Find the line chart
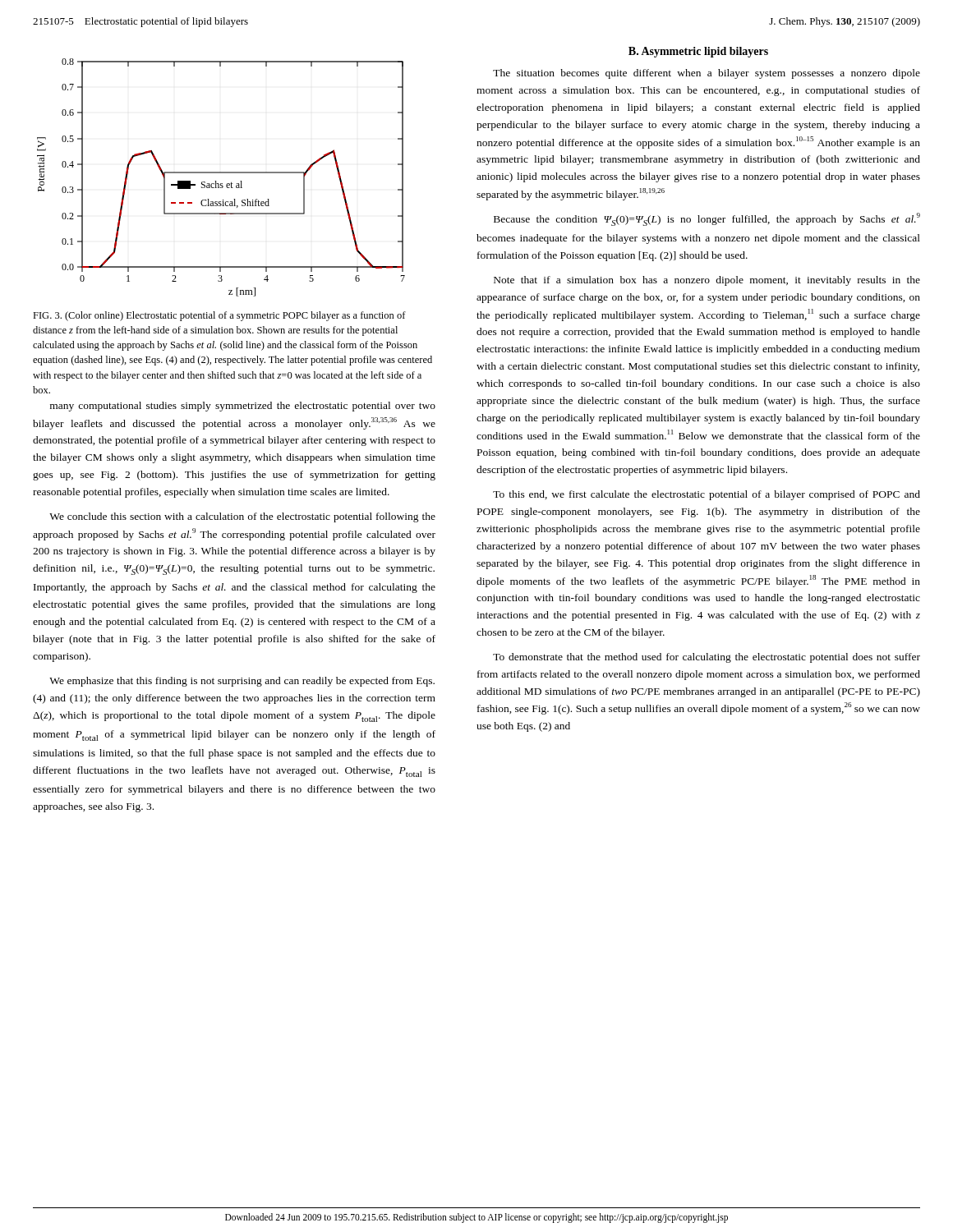 pyautogui.click(x=230, y=174)
